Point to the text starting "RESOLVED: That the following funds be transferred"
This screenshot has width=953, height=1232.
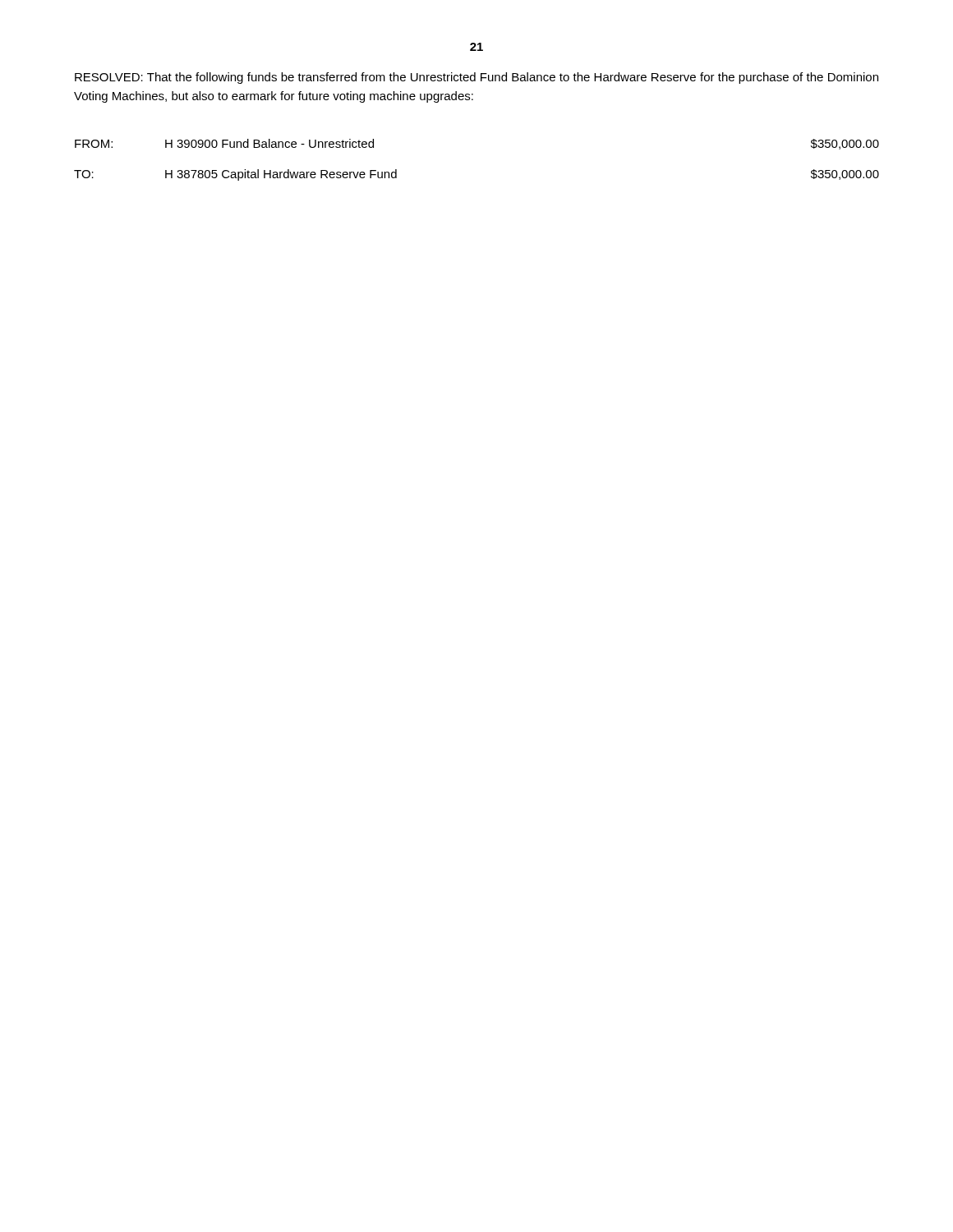pyautogui.click(x=476, y=86)
